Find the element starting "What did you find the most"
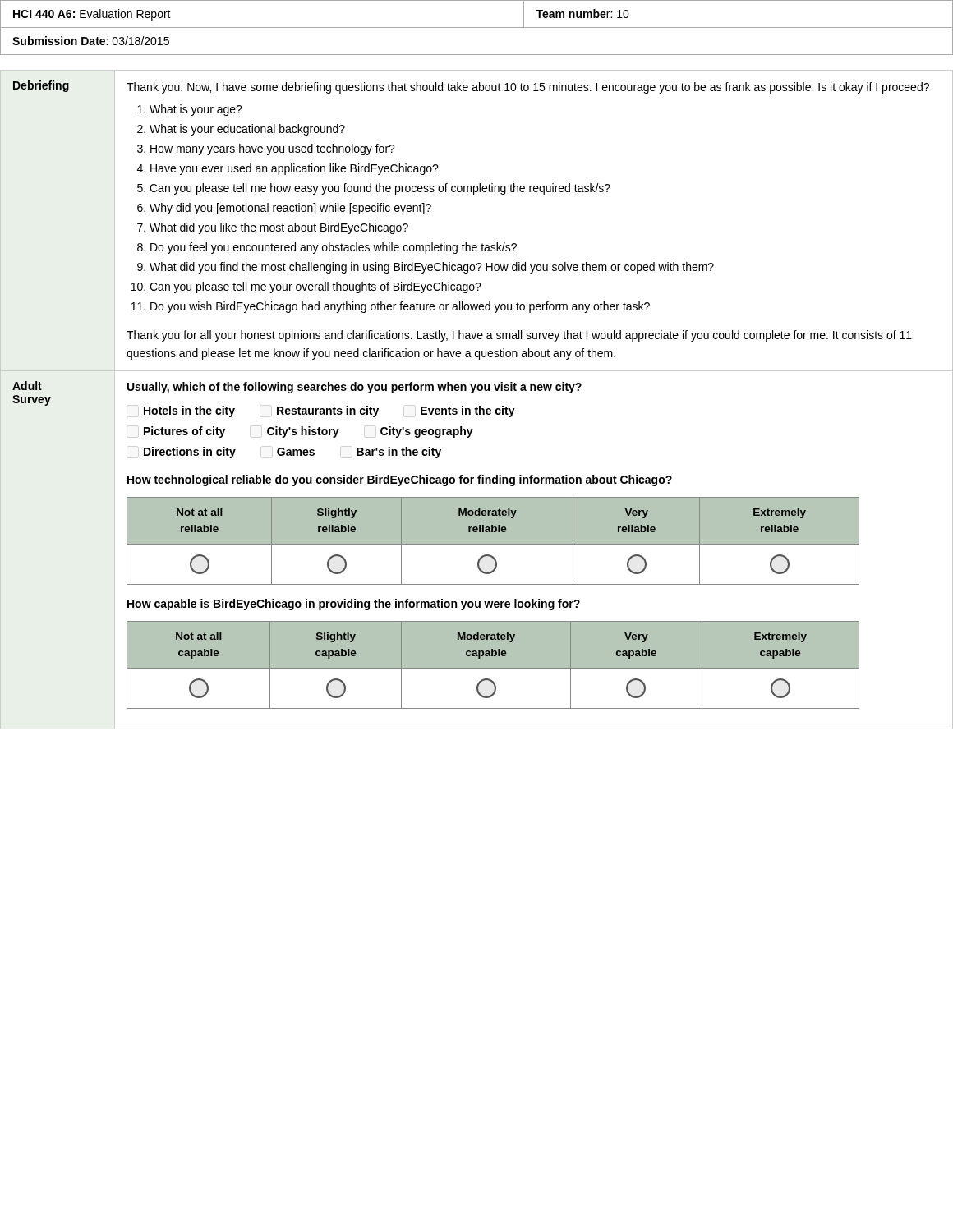This screenshot has width=953, height=1232. tap(432, 267)
